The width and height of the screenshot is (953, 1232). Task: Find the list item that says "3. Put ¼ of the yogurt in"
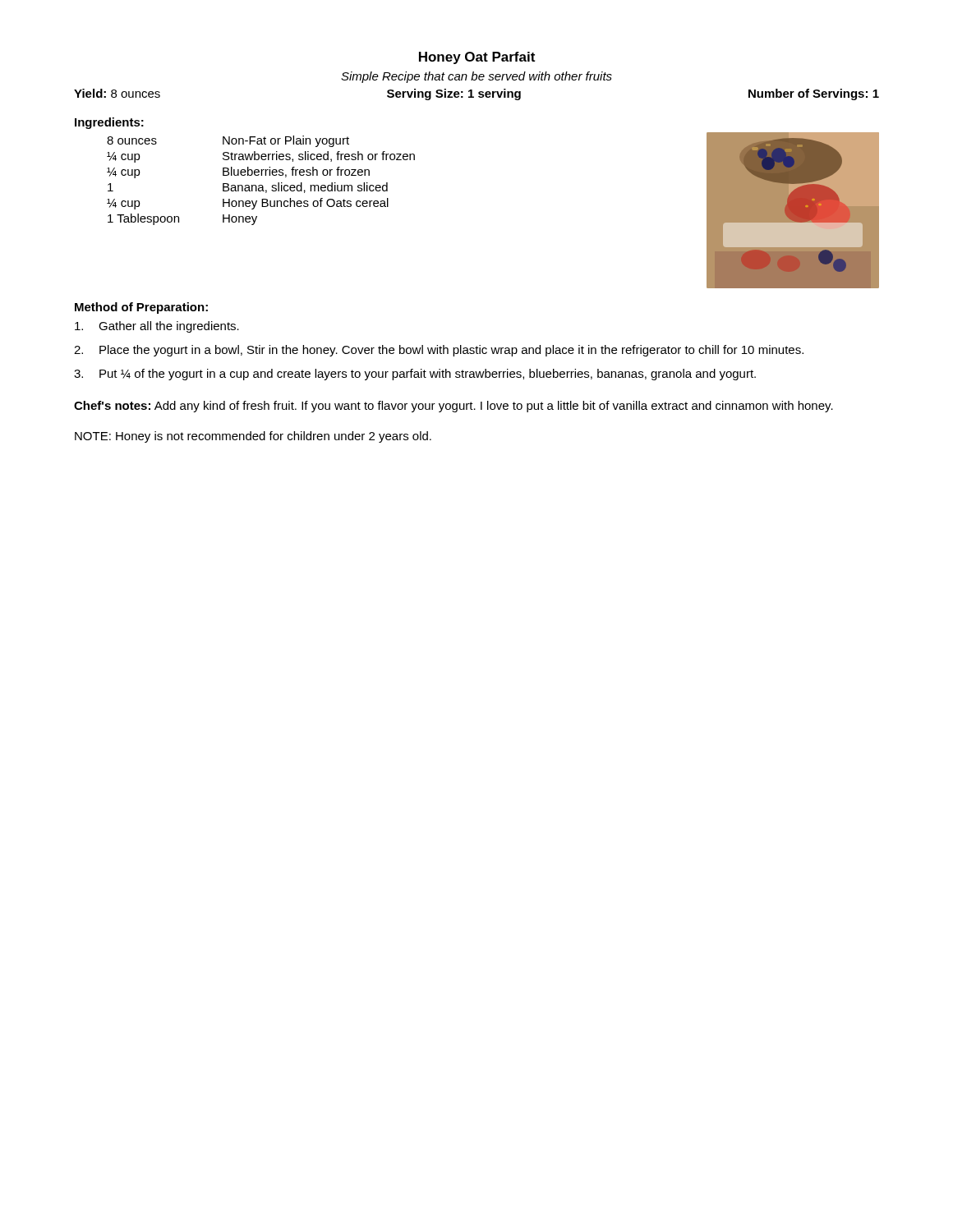pos(415,373)
